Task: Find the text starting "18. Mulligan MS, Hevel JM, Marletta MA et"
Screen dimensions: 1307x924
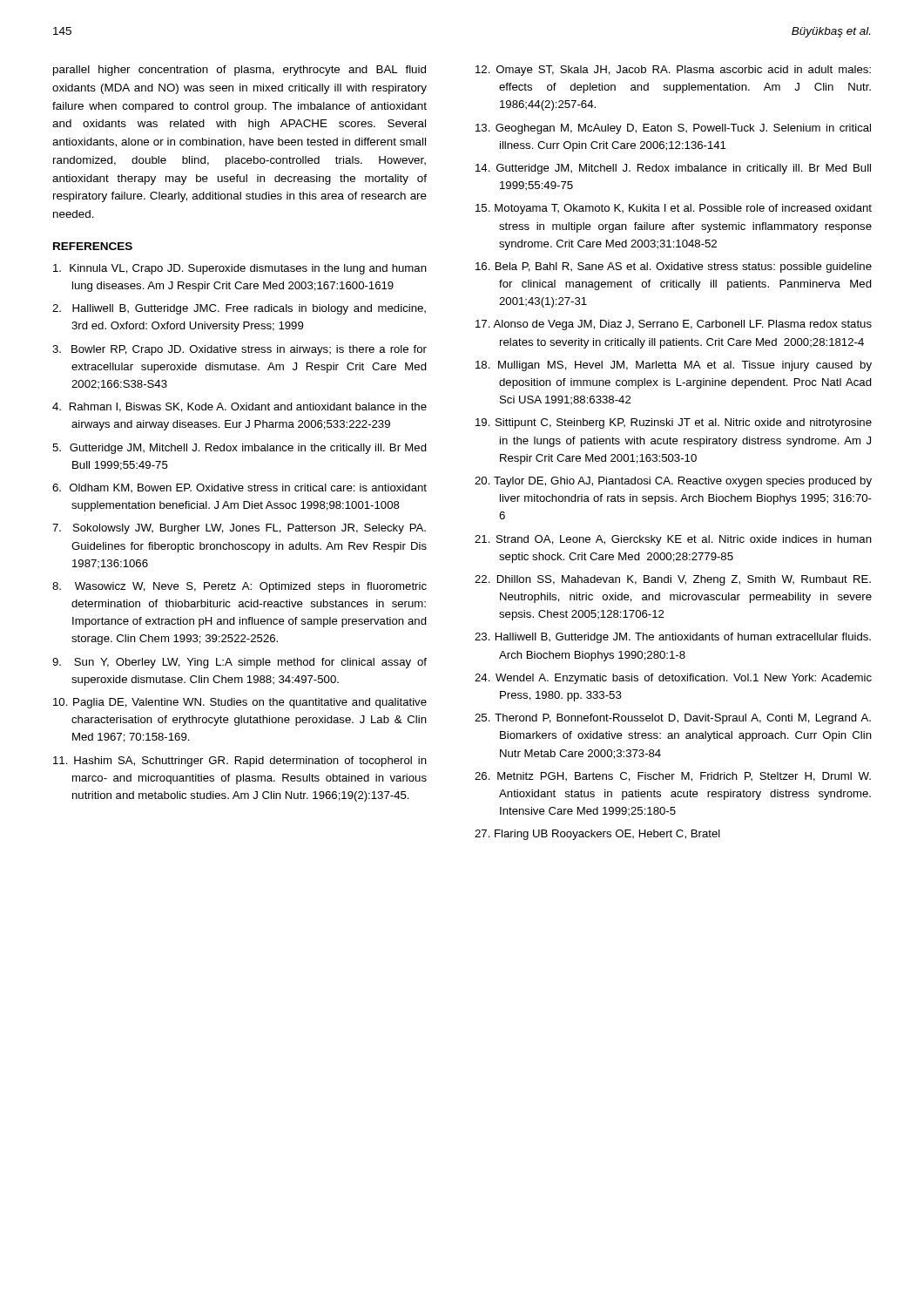Action: [x=673, y=382]
